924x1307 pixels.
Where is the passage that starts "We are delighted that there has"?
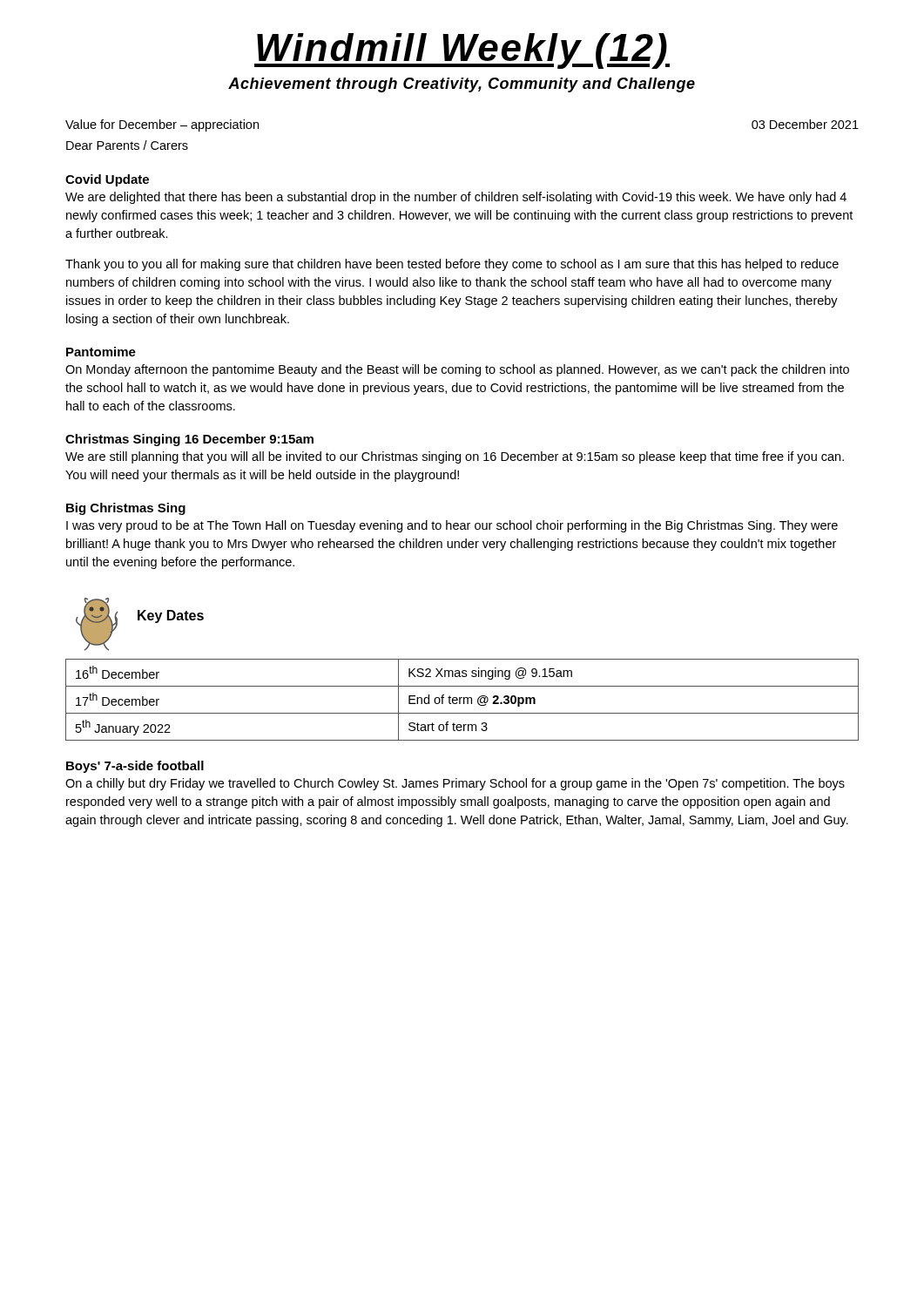tap(459, 215)
